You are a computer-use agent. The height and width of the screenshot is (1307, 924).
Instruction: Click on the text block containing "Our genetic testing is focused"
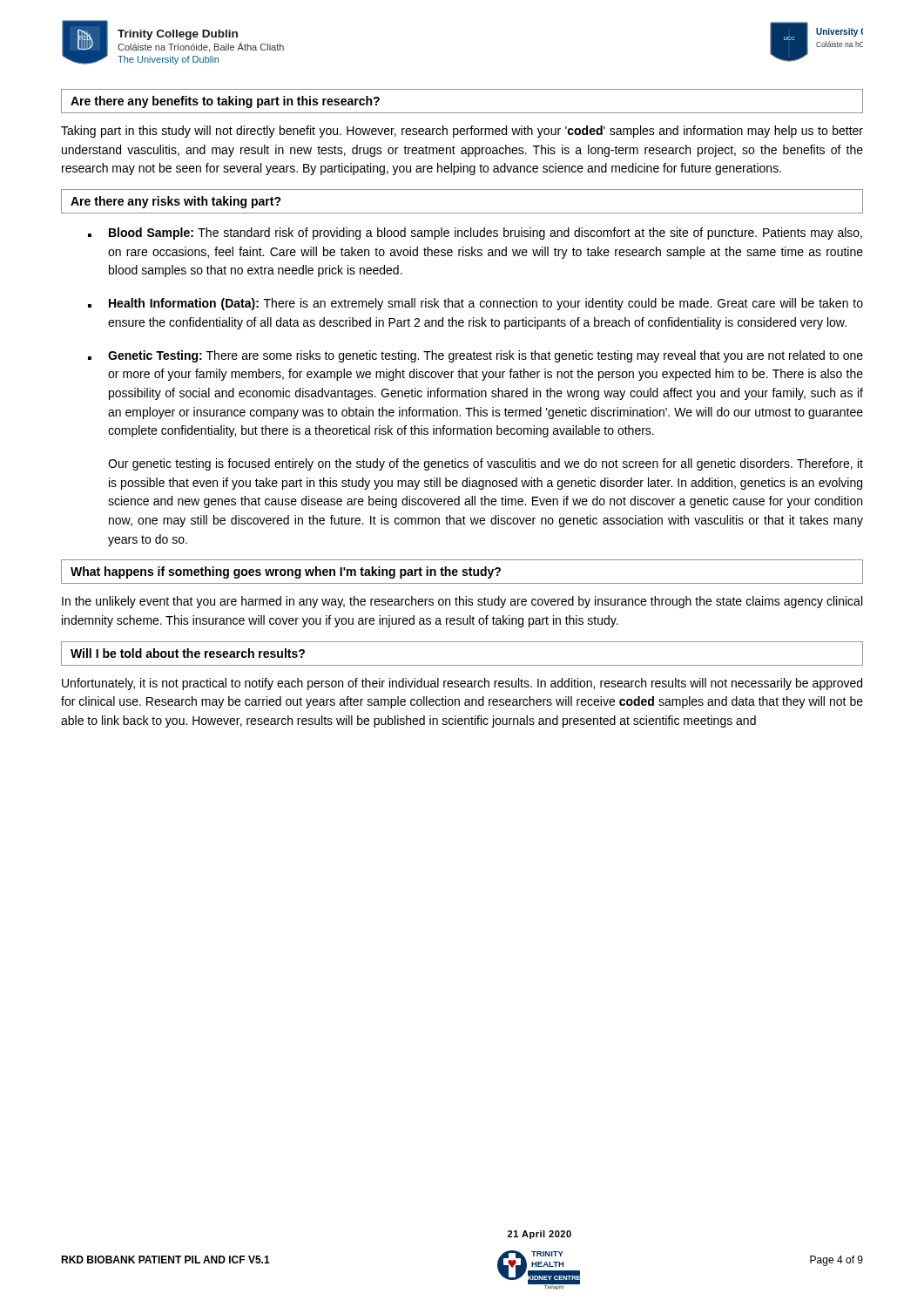[x=486, y=501]
